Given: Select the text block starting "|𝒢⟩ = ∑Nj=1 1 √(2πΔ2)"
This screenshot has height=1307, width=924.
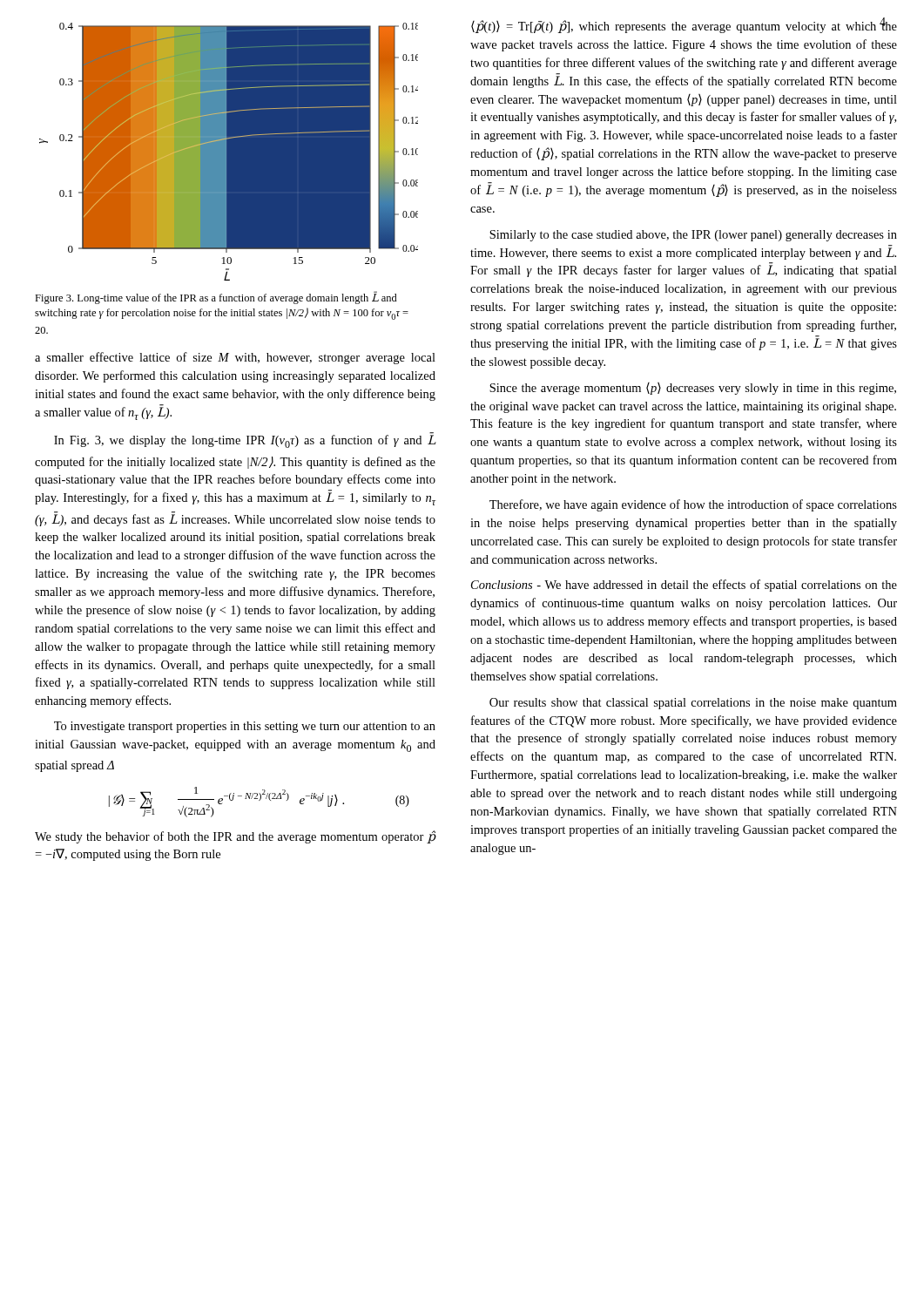Looking at the screenshot, I should coord(259,801).
